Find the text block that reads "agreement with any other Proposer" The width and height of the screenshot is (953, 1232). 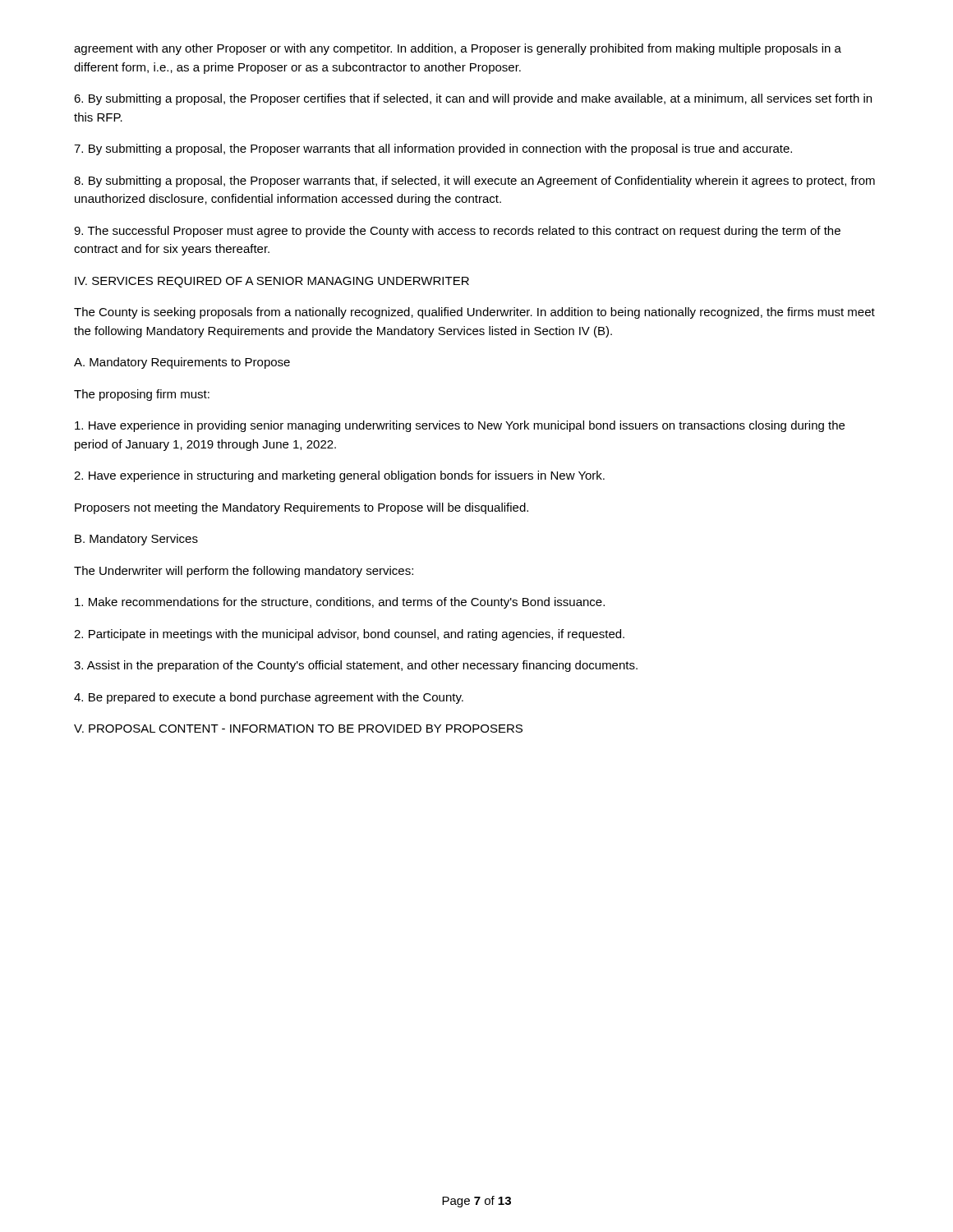458,57
